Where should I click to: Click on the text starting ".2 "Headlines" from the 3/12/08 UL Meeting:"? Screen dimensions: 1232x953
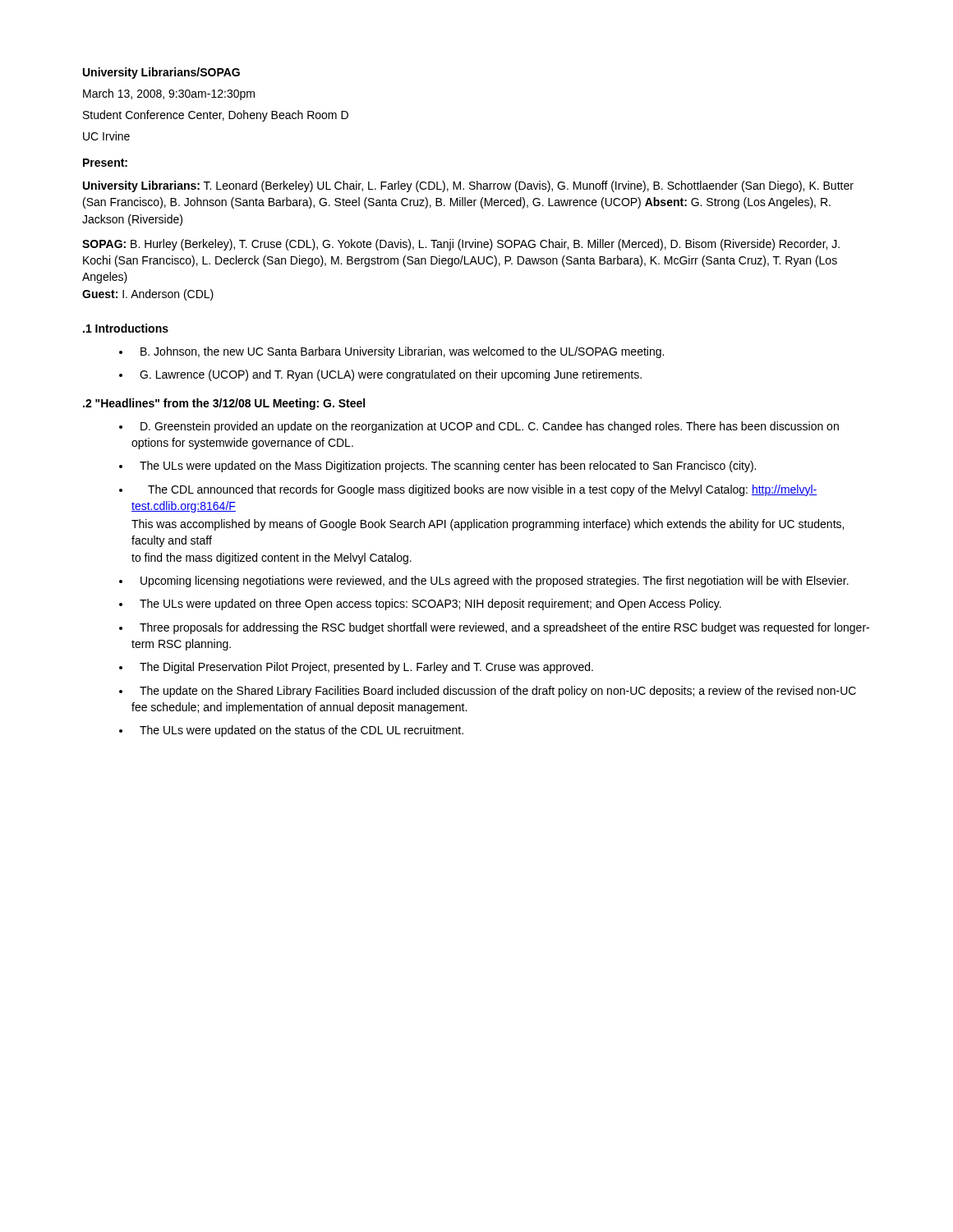224,403
